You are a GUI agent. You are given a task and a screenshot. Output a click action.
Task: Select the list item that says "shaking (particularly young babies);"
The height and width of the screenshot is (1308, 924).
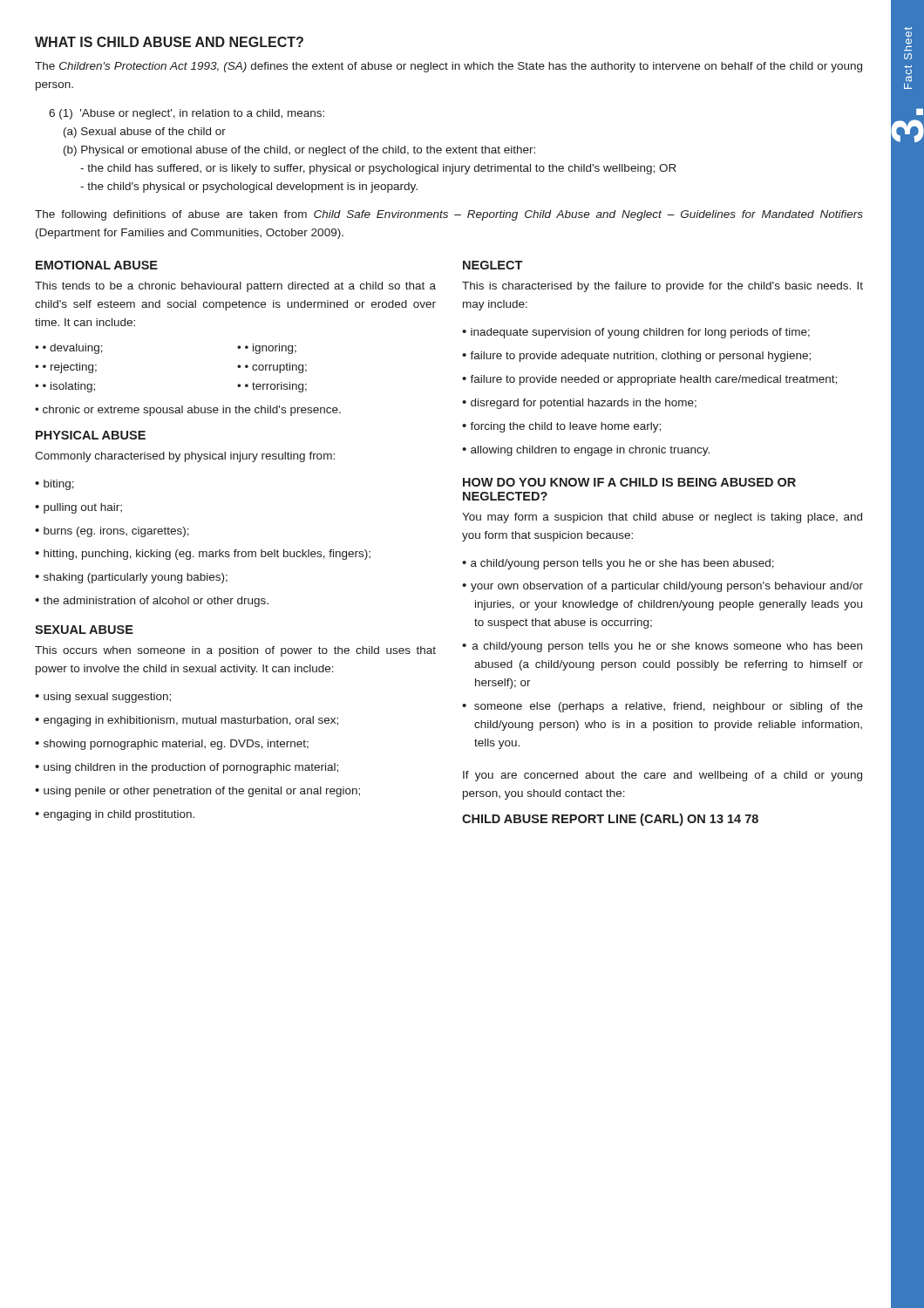(136, 577)
